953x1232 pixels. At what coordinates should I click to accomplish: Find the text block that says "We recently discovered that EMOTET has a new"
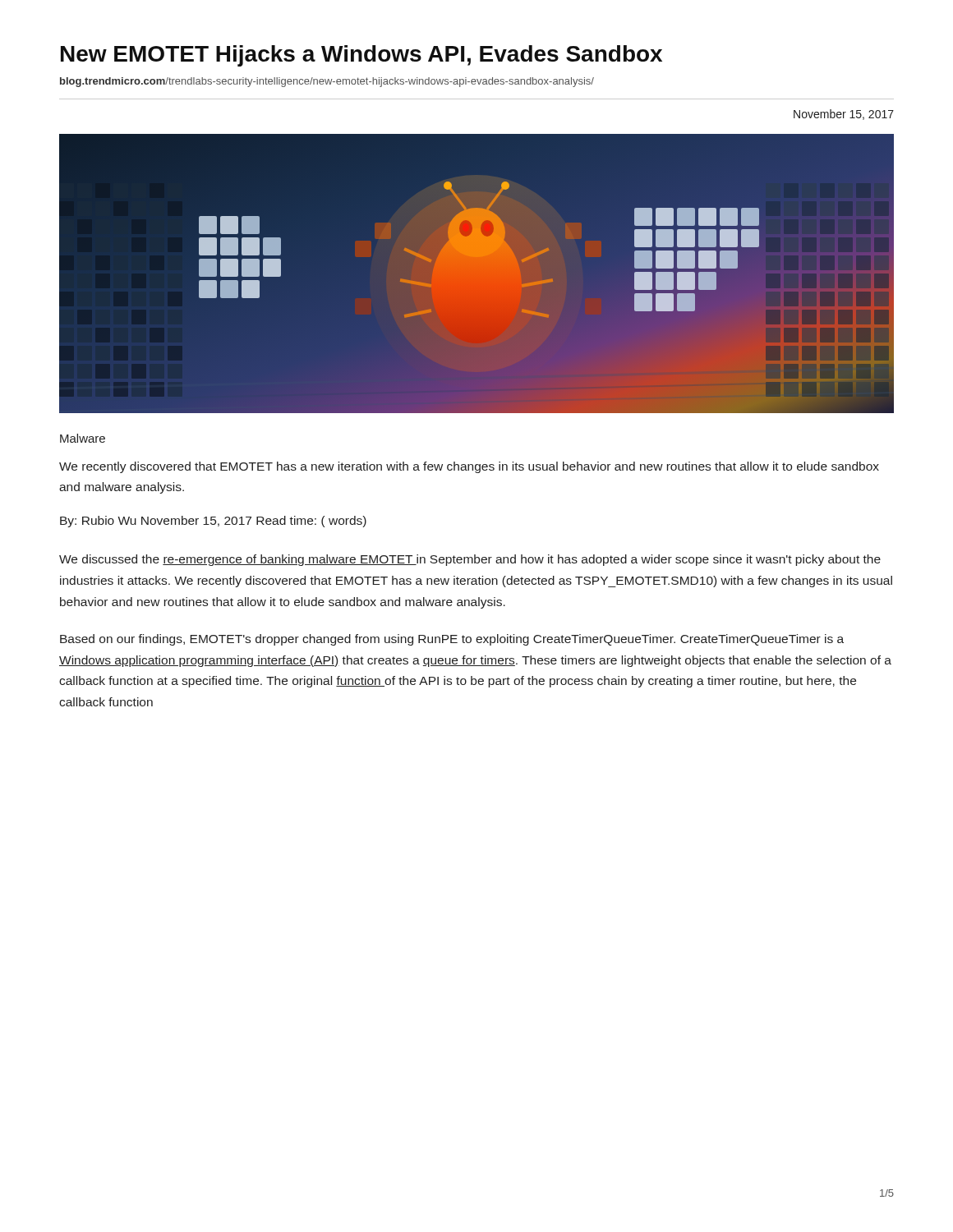(x=469, y=476)
